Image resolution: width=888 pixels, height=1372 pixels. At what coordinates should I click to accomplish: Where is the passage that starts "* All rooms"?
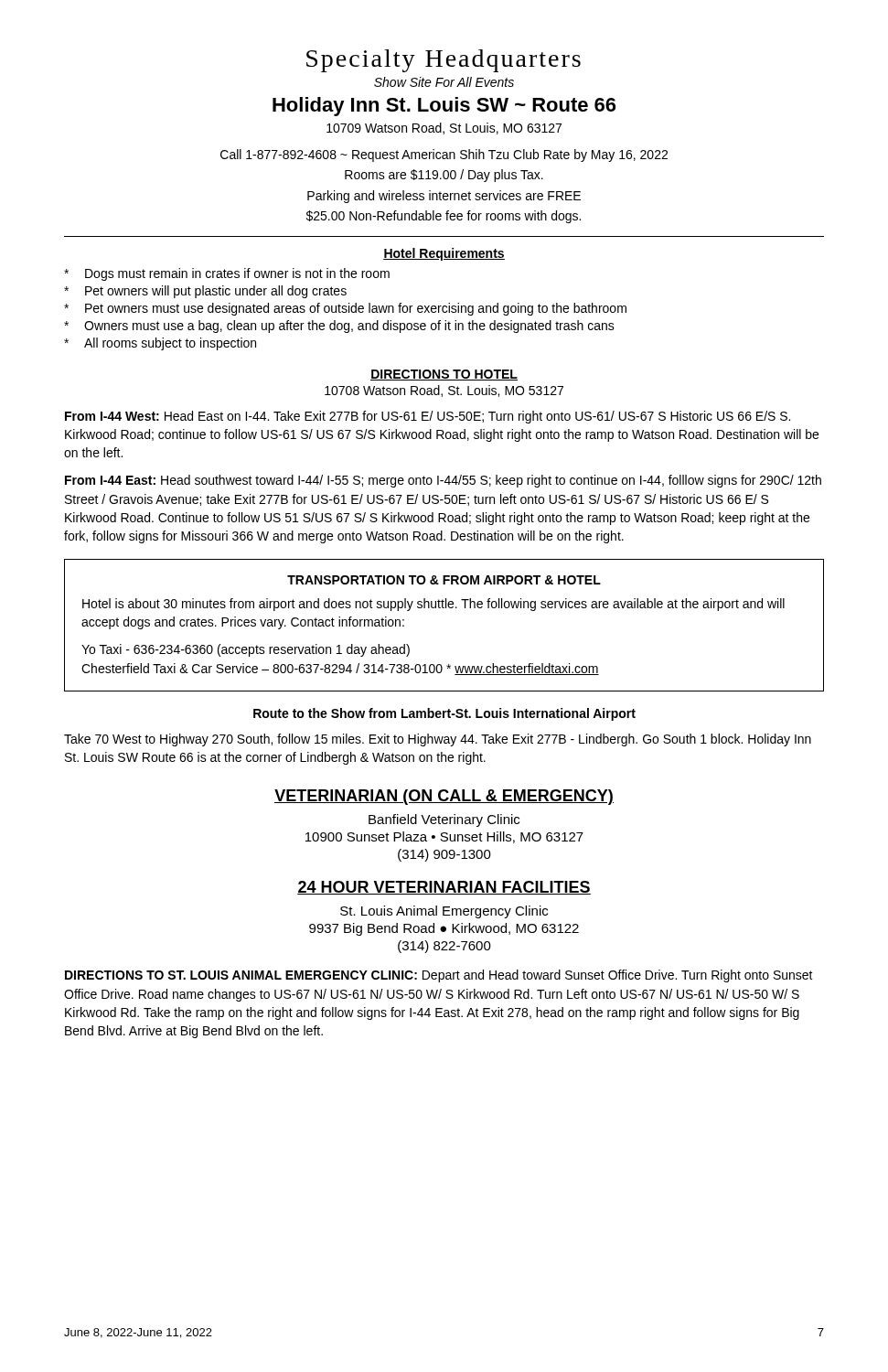tap(161, 343)
